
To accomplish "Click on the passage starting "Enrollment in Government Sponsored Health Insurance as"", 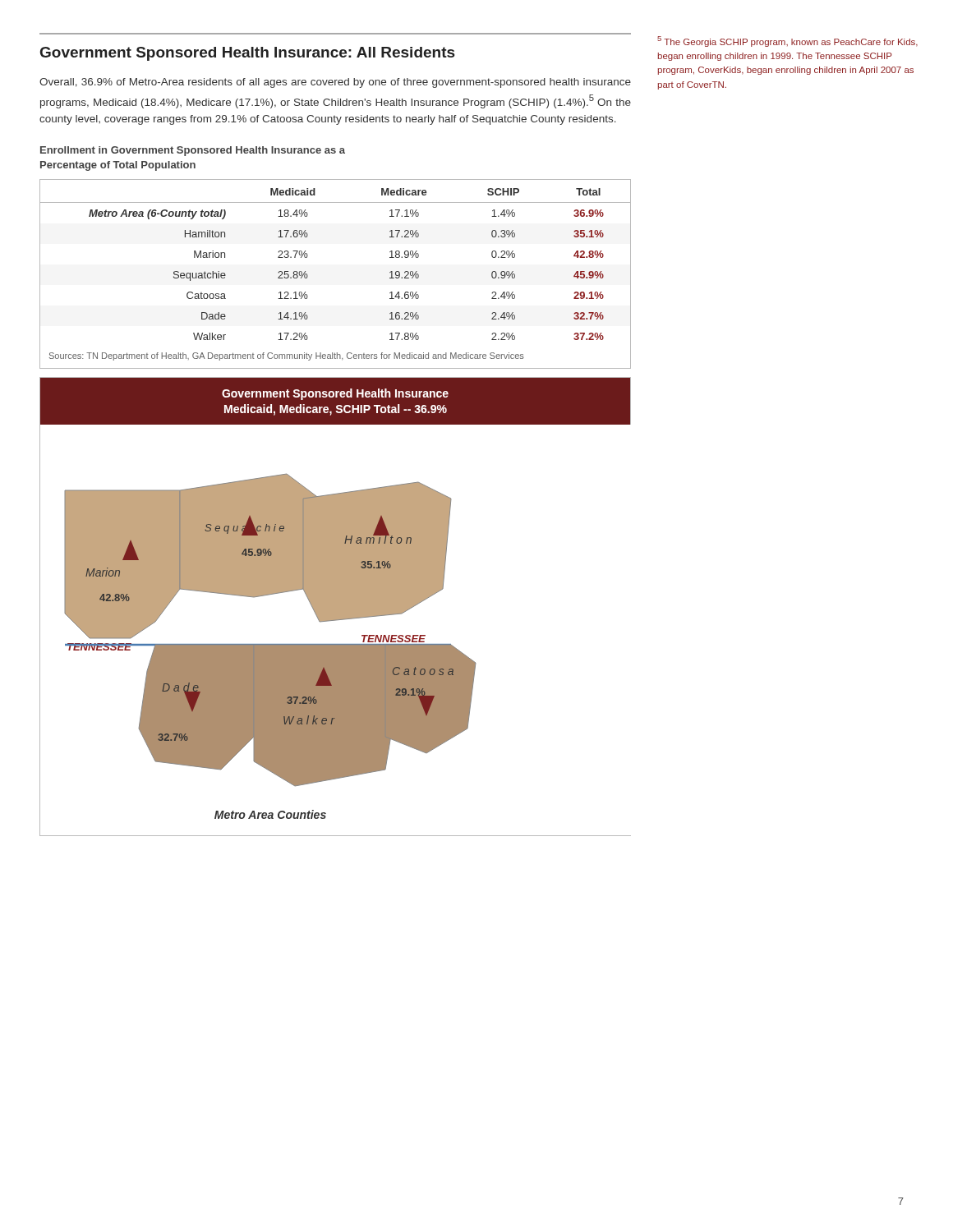I will click(192, 157).
